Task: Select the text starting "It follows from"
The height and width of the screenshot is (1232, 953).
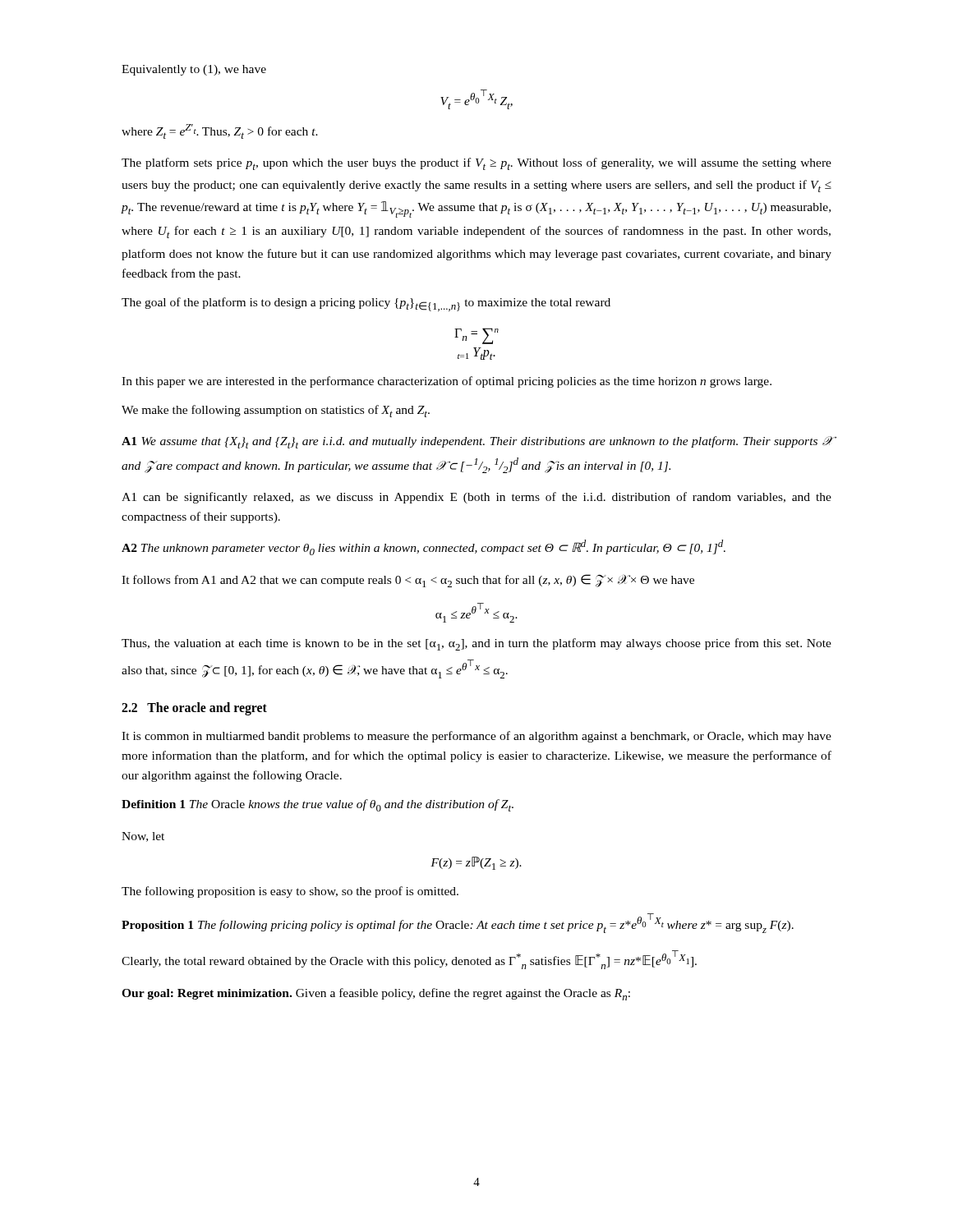Action: [476, 581]
